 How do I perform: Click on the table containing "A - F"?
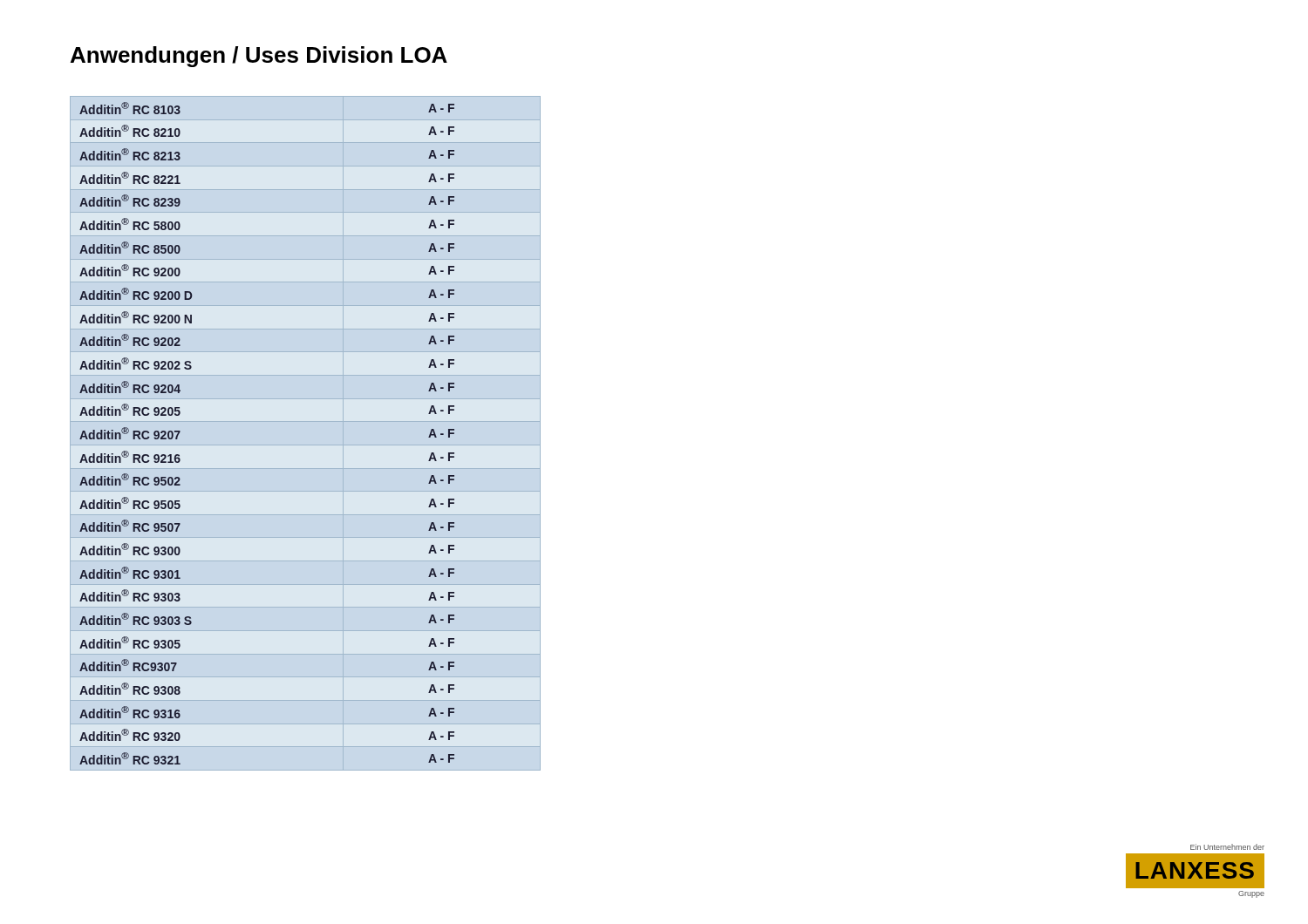tap(305, 433)
